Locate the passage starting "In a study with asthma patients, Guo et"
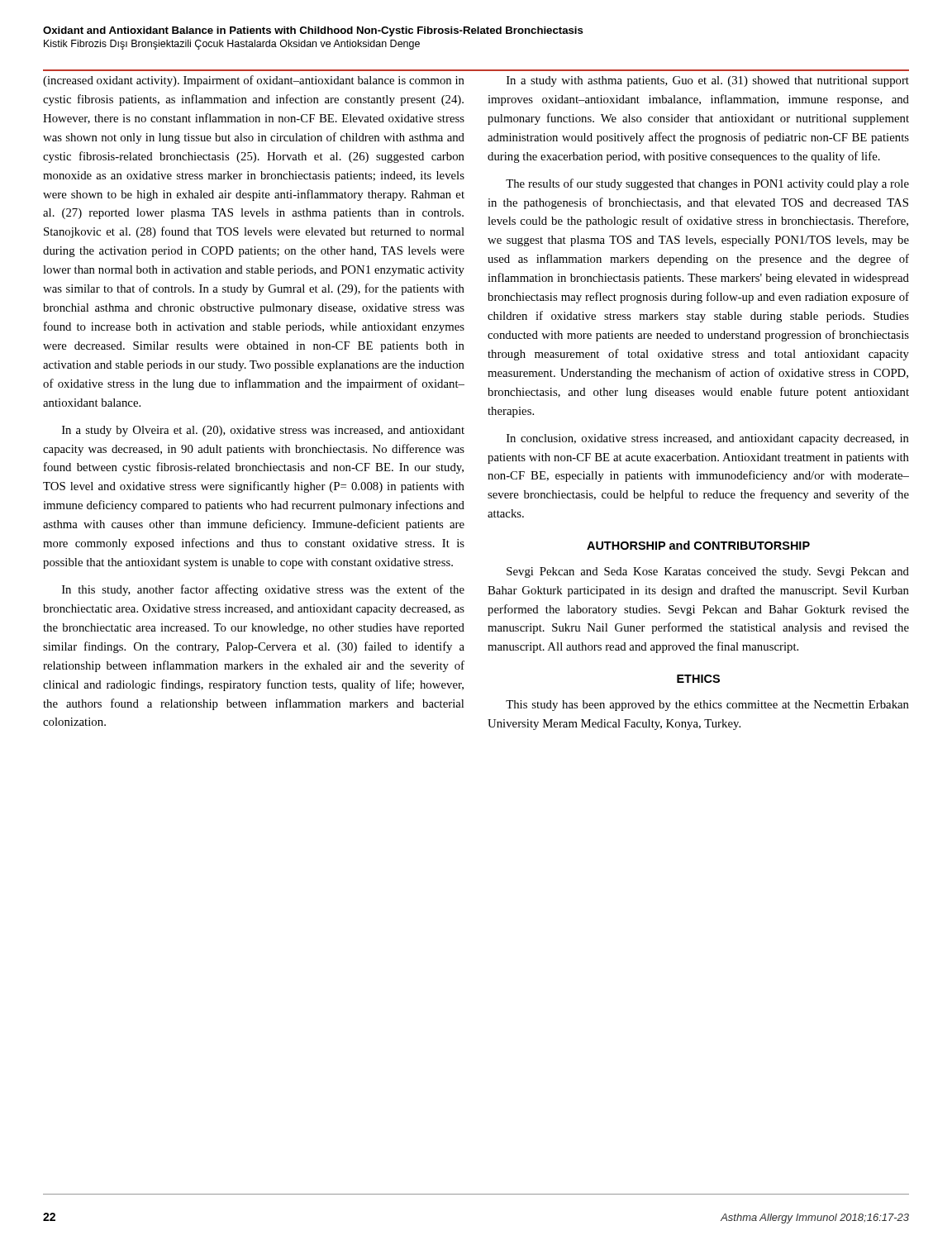The height and width of the screenshot is (1240, 952). (698, 118)
